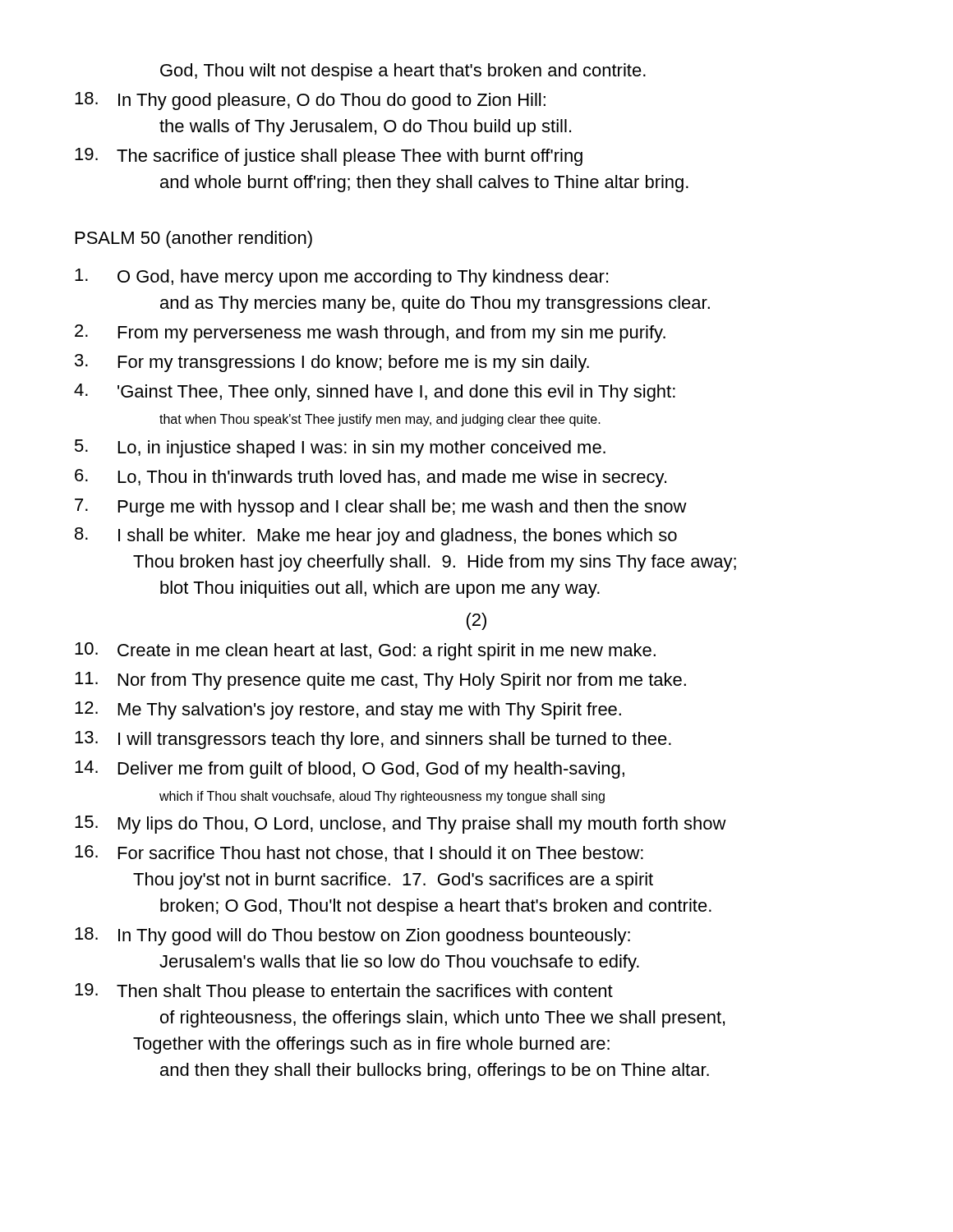Locate the block of text that opens with "2. From my perverseness"
Viewport: 953px width, 1232px height.
pos(476,333)
